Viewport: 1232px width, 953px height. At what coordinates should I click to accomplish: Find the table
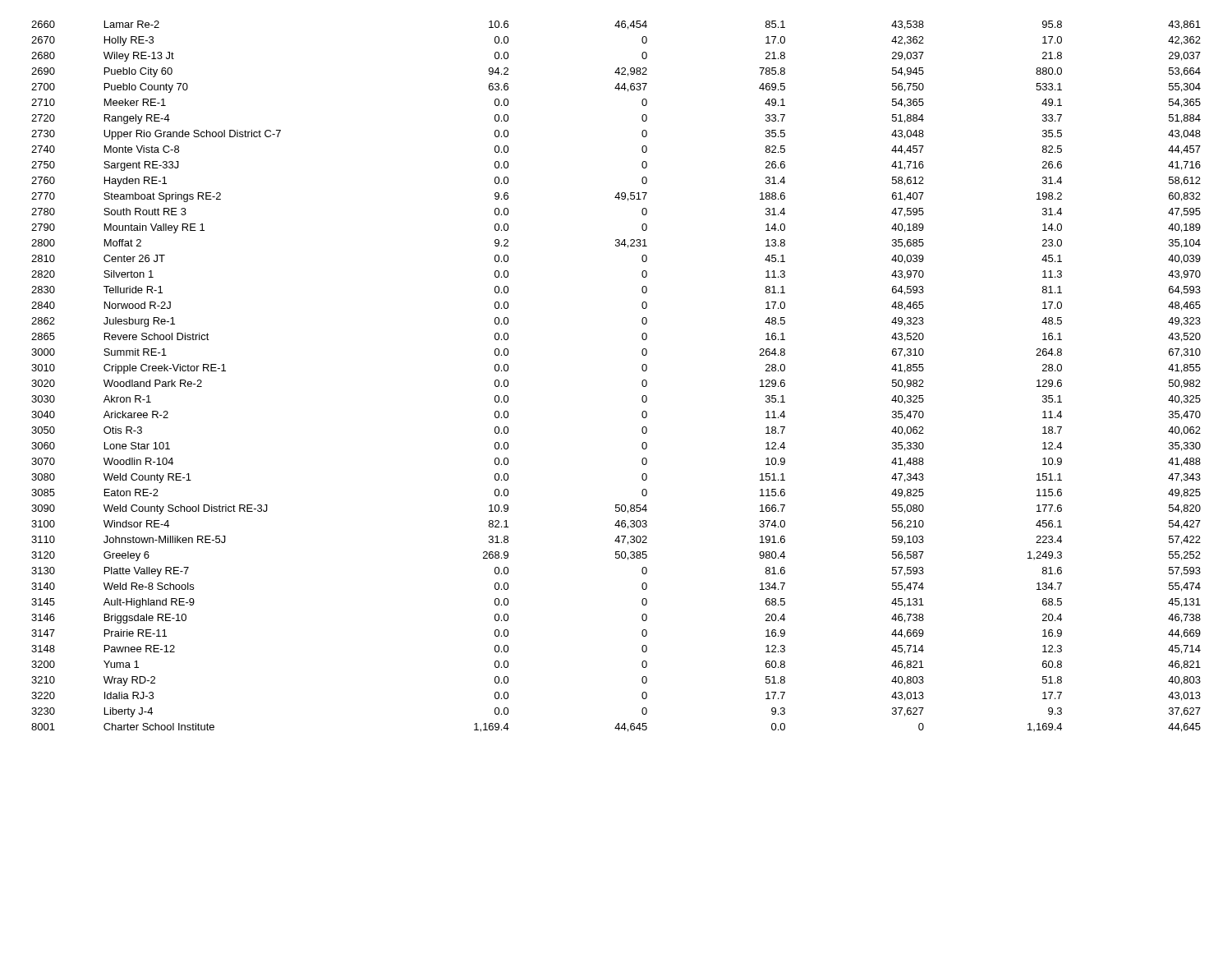(x=616, y=375)
